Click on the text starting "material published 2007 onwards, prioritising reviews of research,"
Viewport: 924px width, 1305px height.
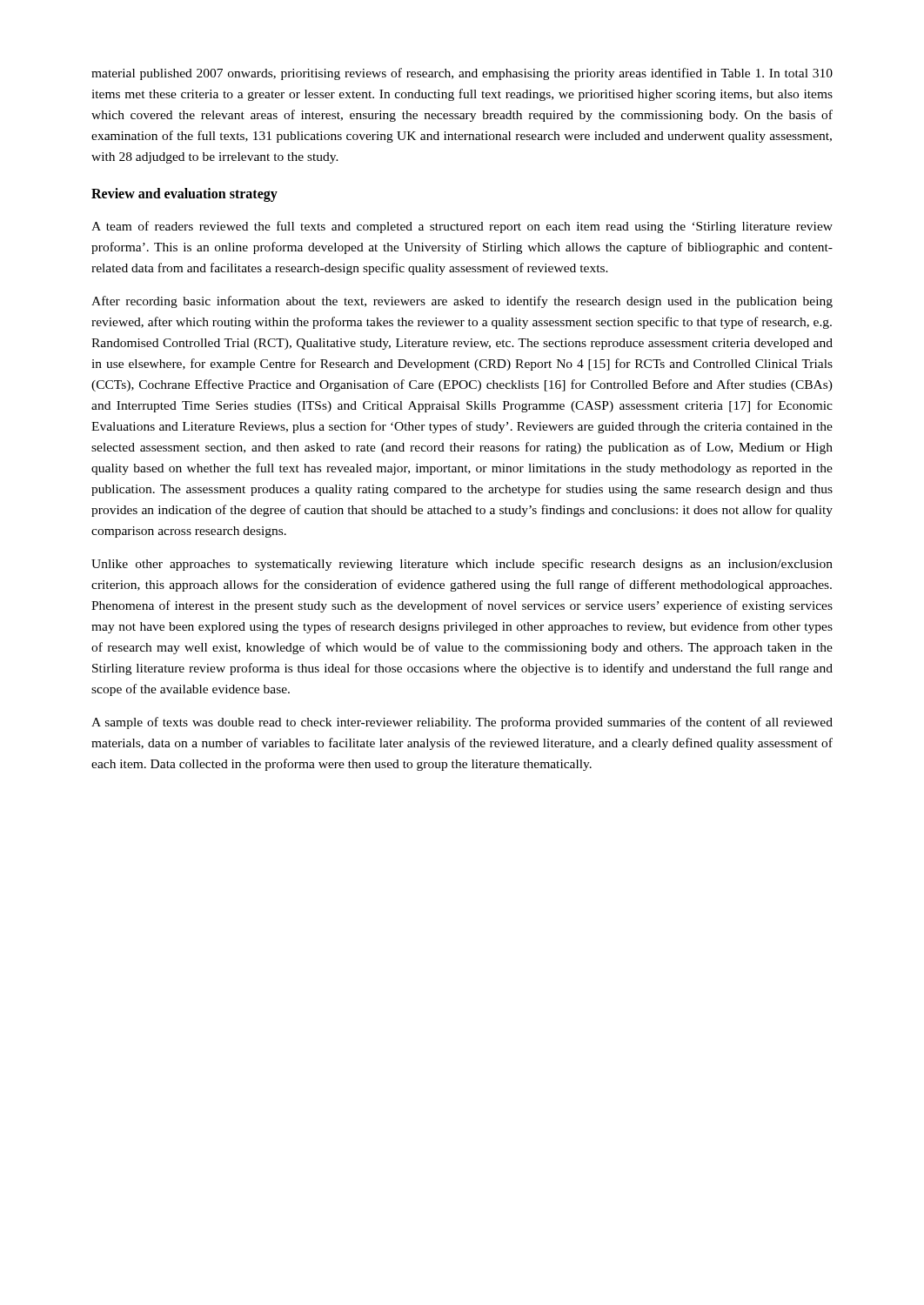(x=462, y=115)
